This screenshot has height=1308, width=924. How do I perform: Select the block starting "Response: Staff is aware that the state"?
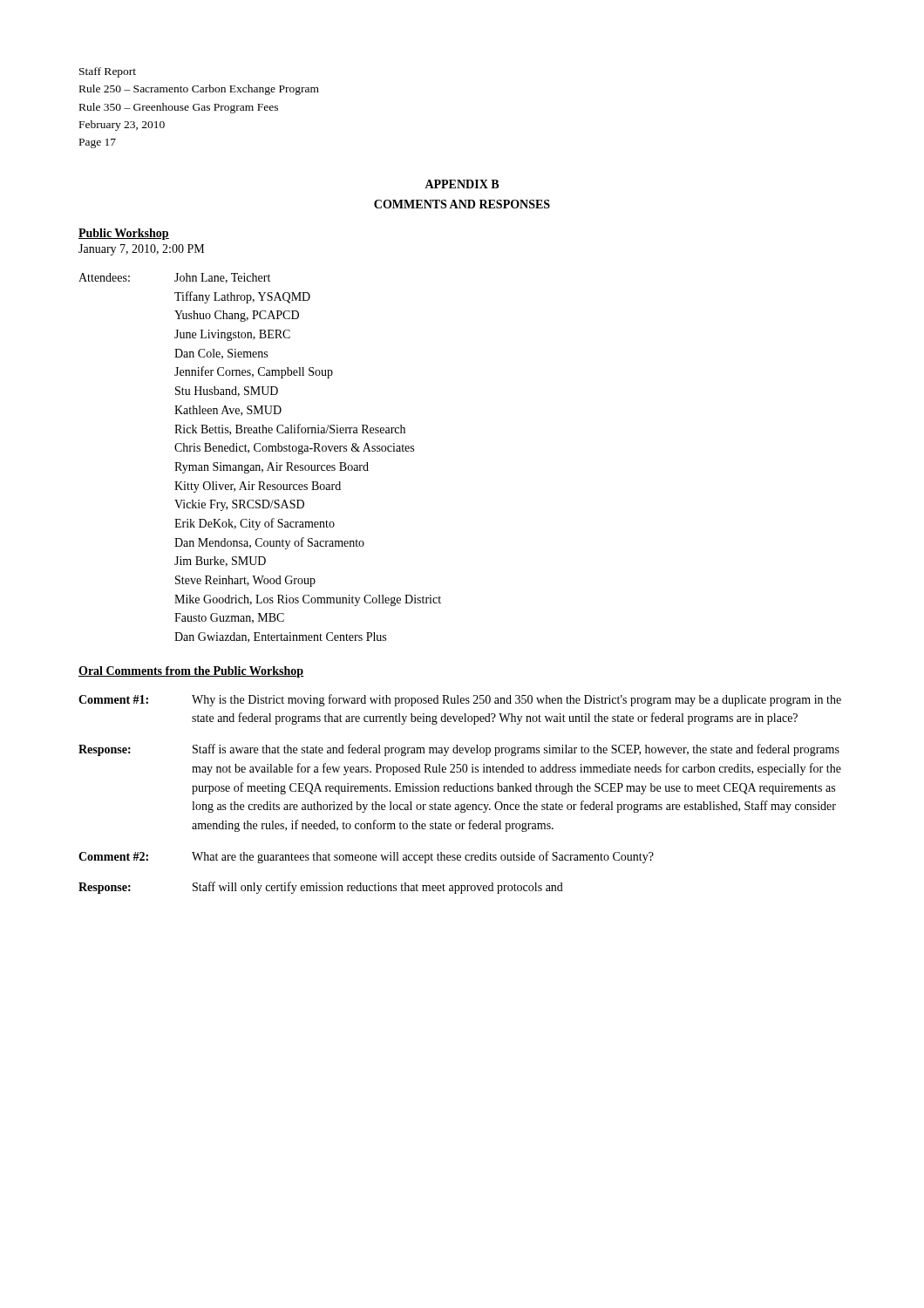click(462, 788)
